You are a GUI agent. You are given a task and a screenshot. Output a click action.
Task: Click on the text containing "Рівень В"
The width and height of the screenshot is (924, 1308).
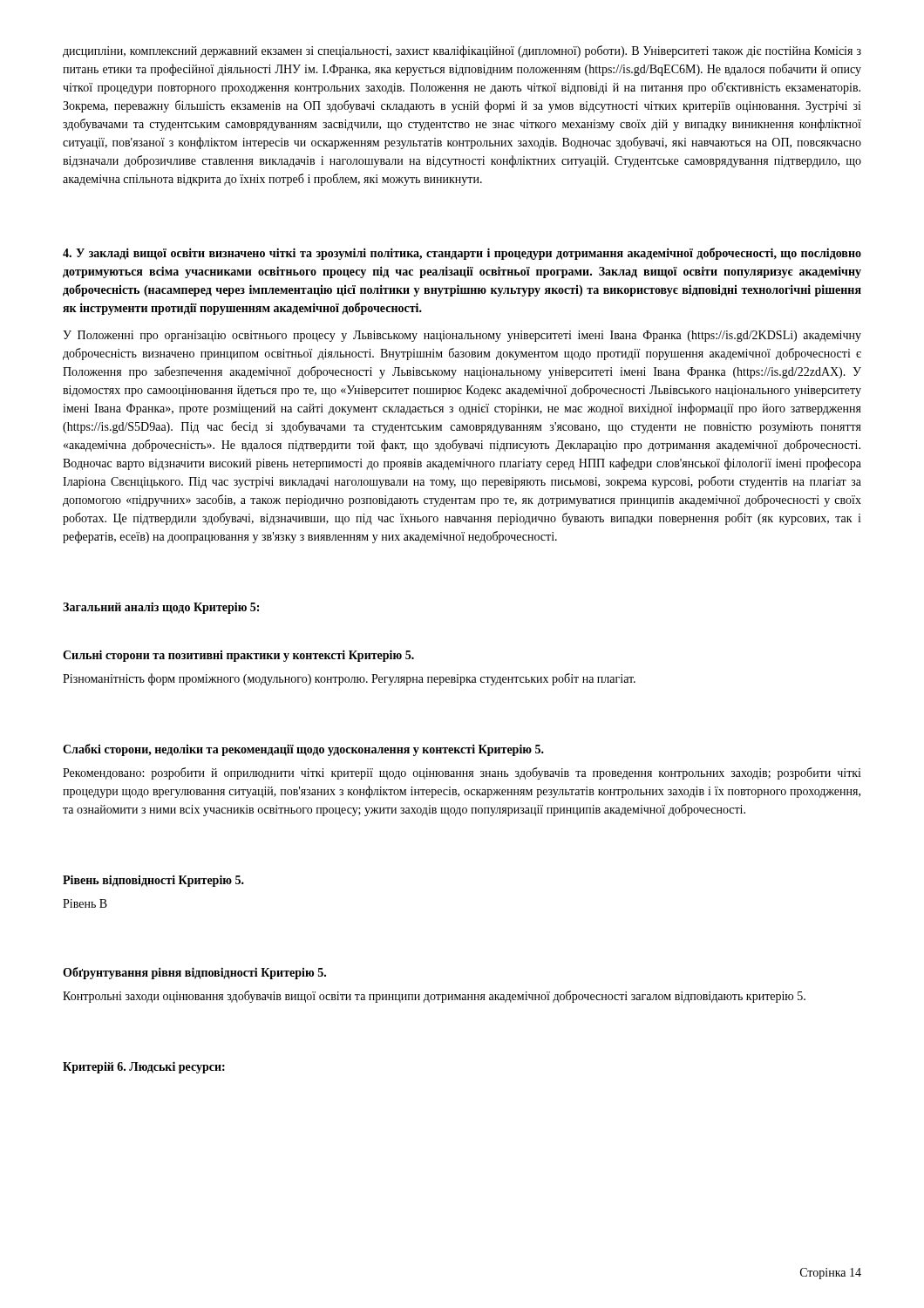[x=85, y=904]
